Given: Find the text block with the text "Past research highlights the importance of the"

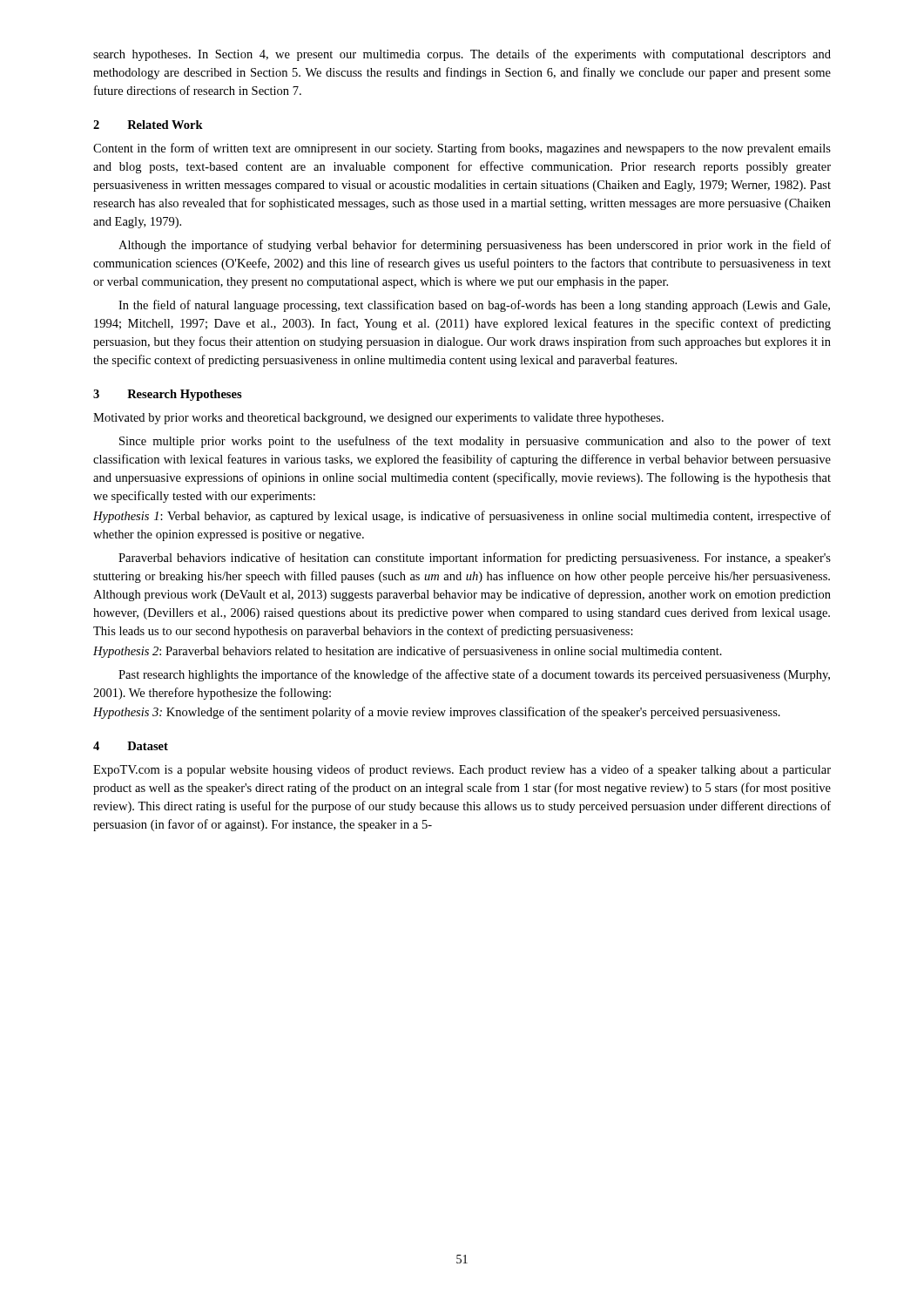Looking at the screenshot, I should 474,675.
